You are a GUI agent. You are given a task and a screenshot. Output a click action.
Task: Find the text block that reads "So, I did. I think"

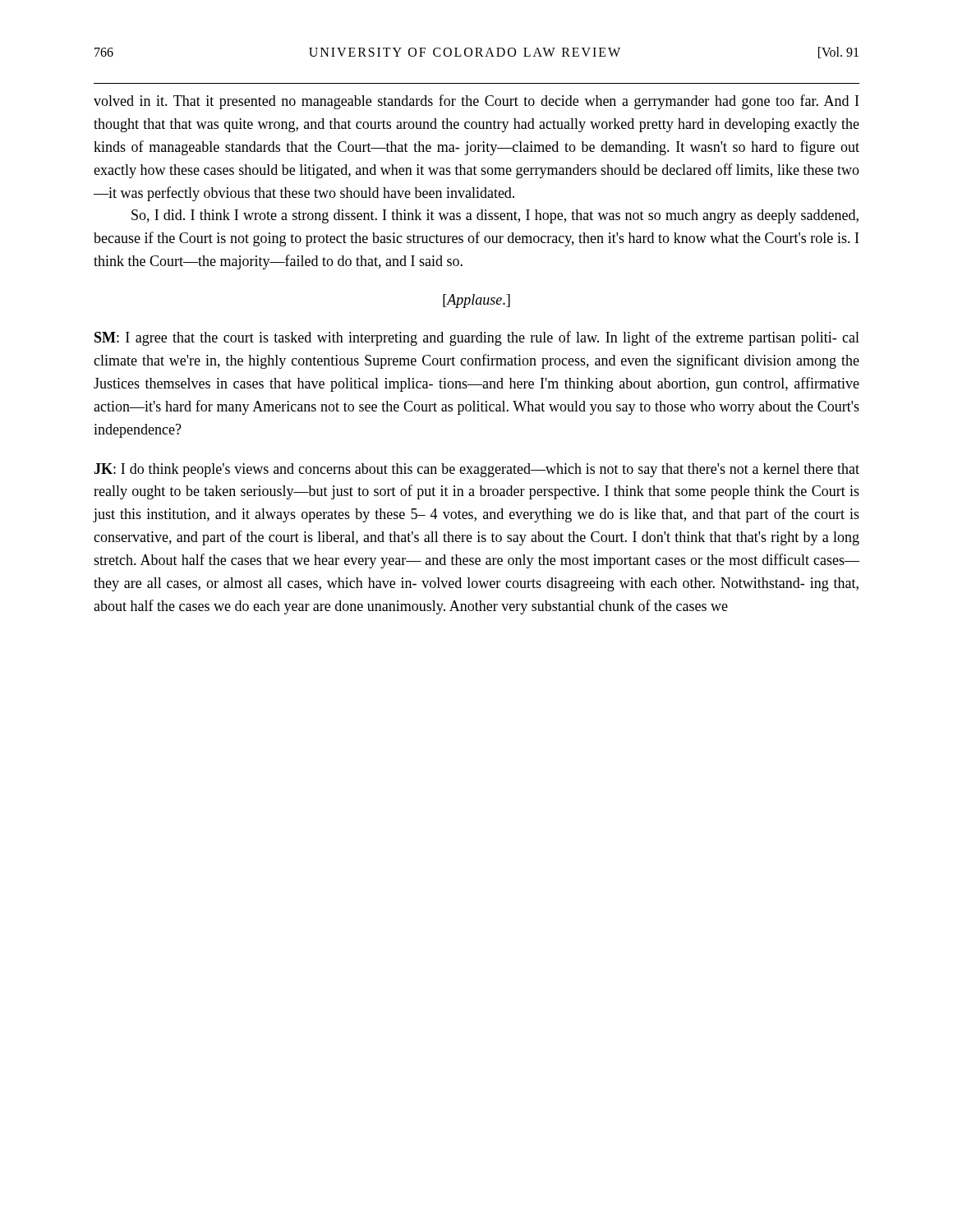click(x=476, y=239)
